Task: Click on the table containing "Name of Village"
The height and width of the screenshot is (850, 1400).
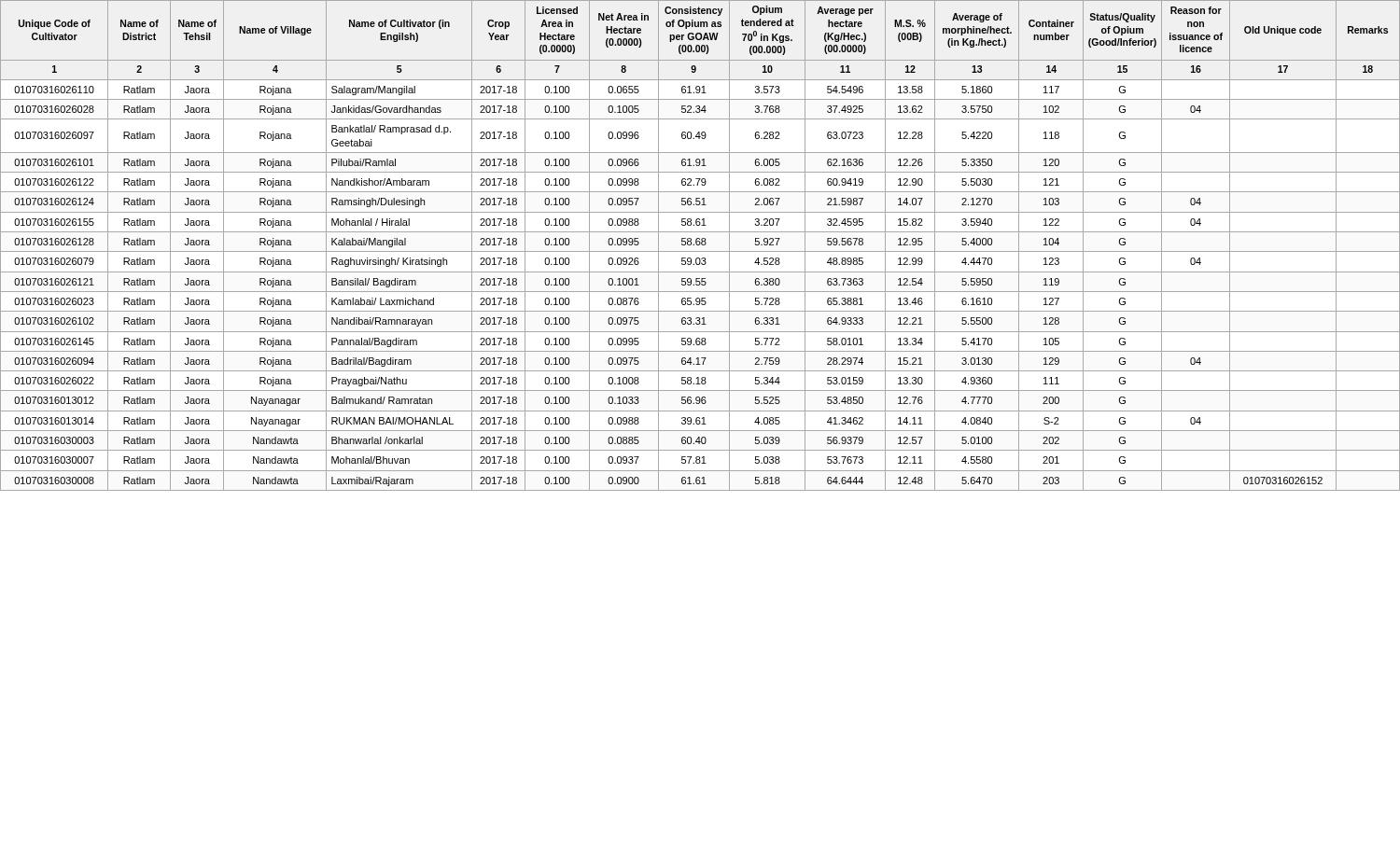Action: [x=700, y=245]
